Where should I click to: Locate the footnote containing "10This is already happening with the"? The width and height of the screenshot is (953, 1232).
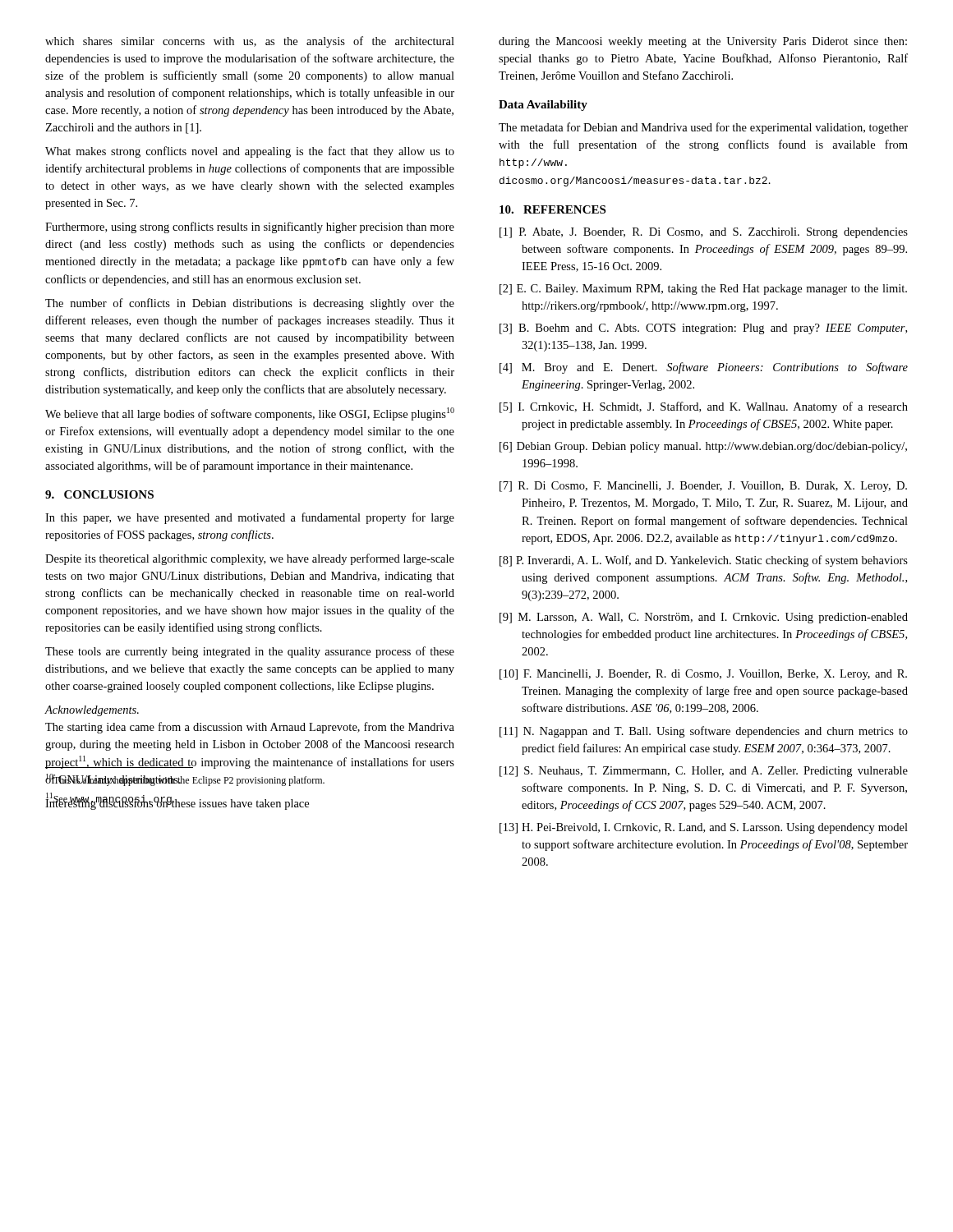[x=250, y=779]
